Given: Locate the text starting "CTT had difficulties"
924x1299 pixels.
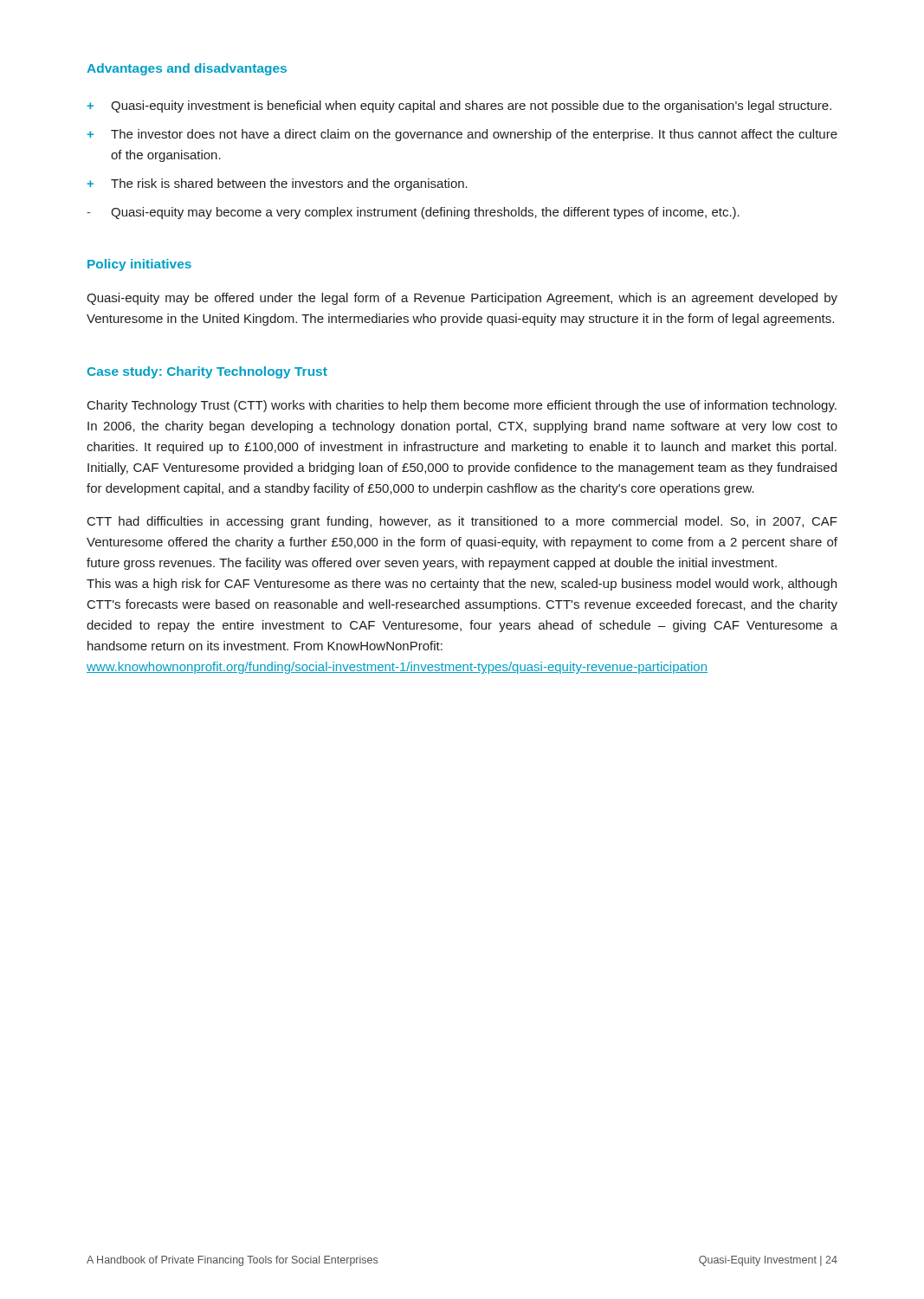Looking at the screenshot, I should click(462, 583).
